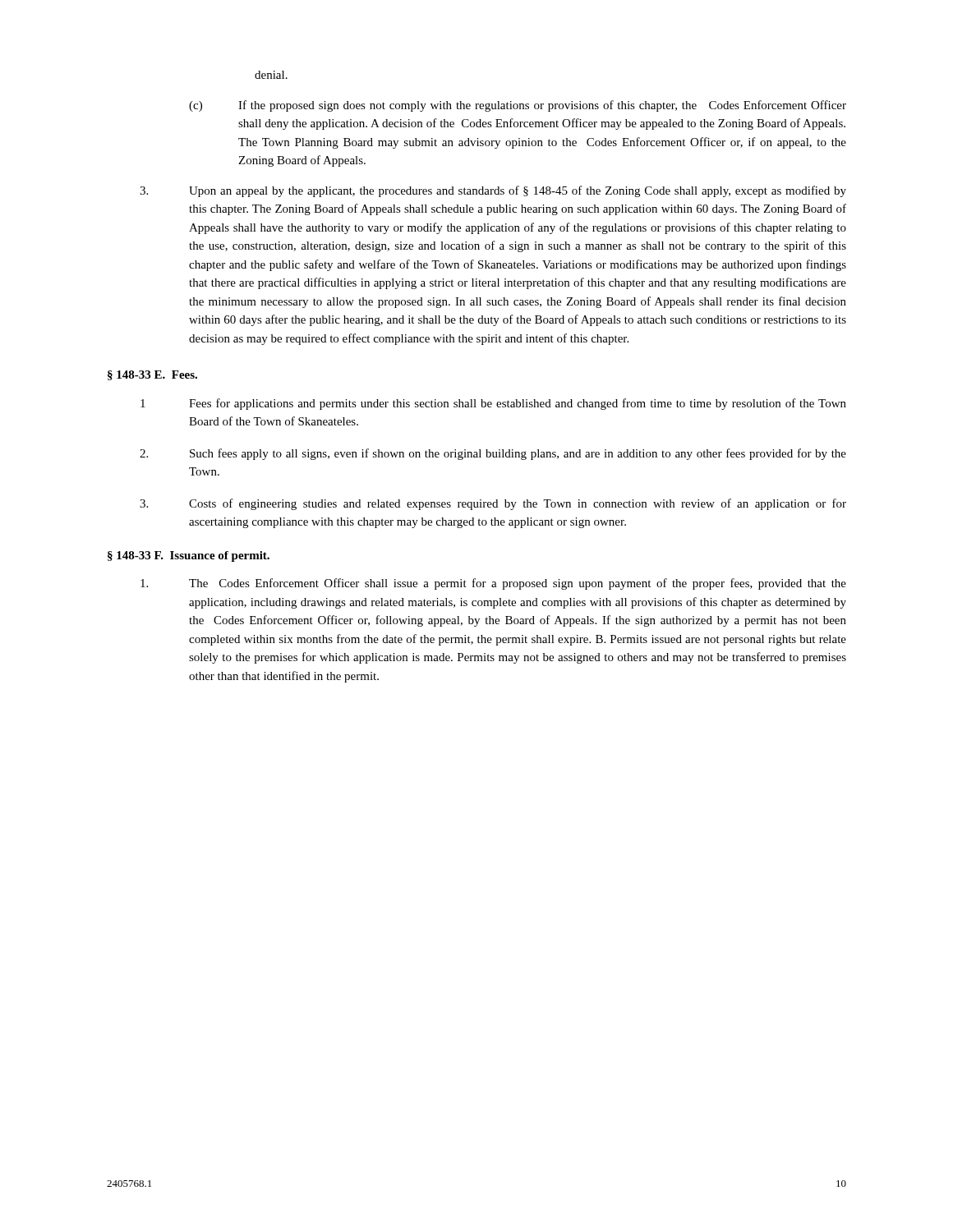Point to the block beginning "2. Such fees apply"
Viewport: 953px width, 1232px height.
click(x=493, y=462)
